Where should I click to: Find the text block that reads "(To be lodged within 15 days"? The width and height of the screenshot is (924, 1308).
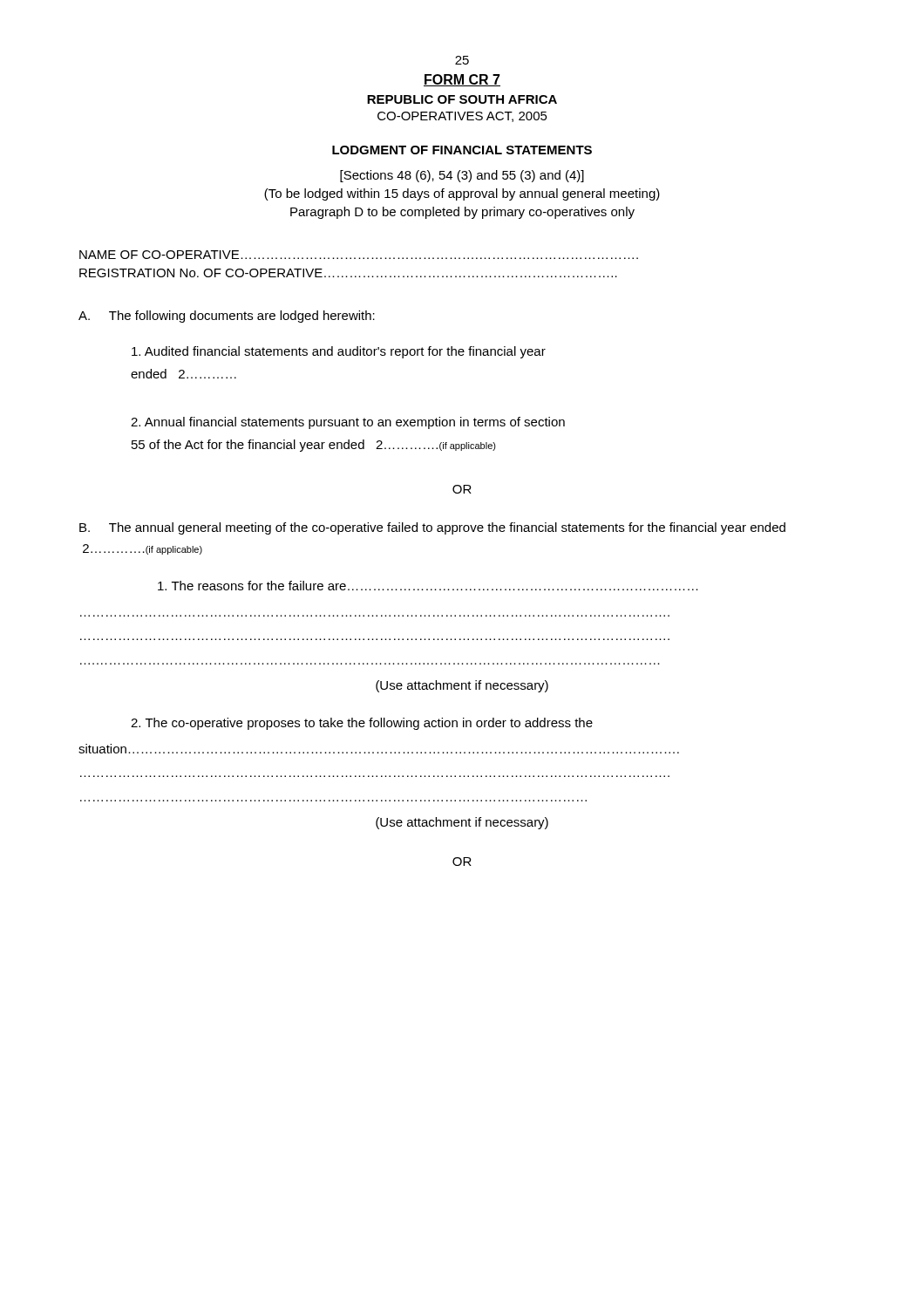point(462,193)
